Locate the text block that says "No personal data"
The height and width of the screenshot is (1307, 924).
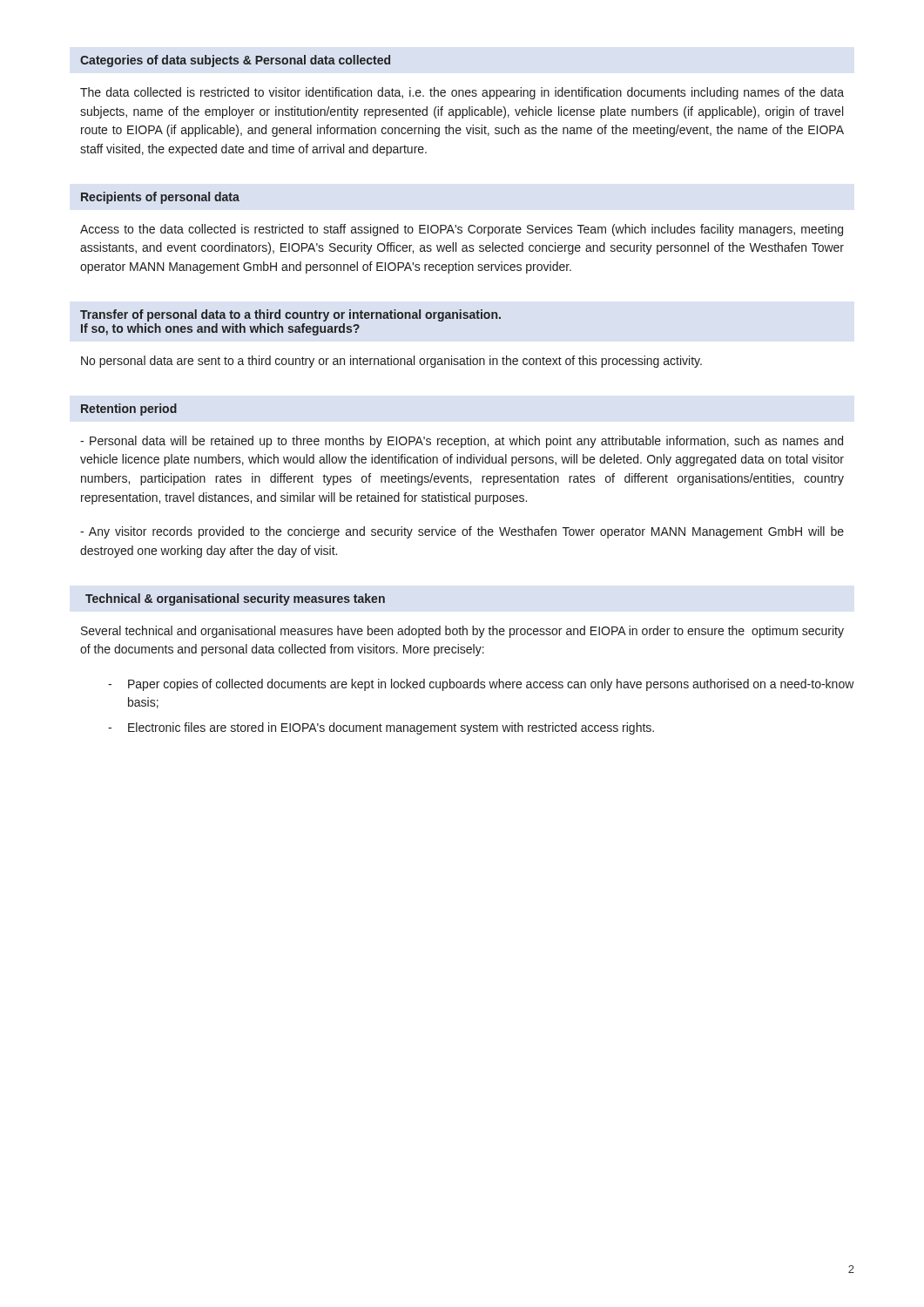(391, 361)
